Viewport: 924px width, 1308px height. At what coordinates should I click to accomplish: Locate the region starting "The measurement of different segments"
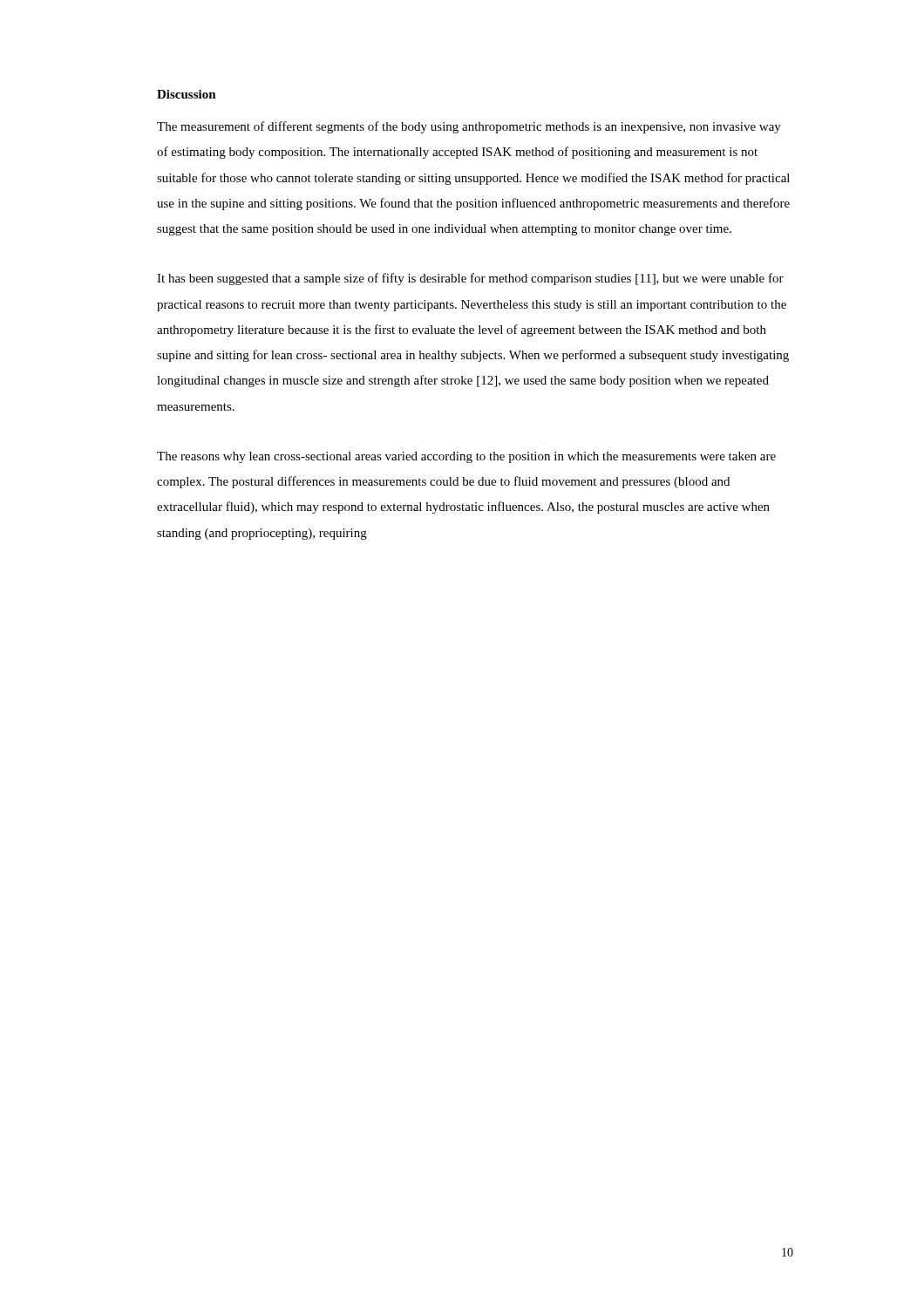(x=474, y=177)
